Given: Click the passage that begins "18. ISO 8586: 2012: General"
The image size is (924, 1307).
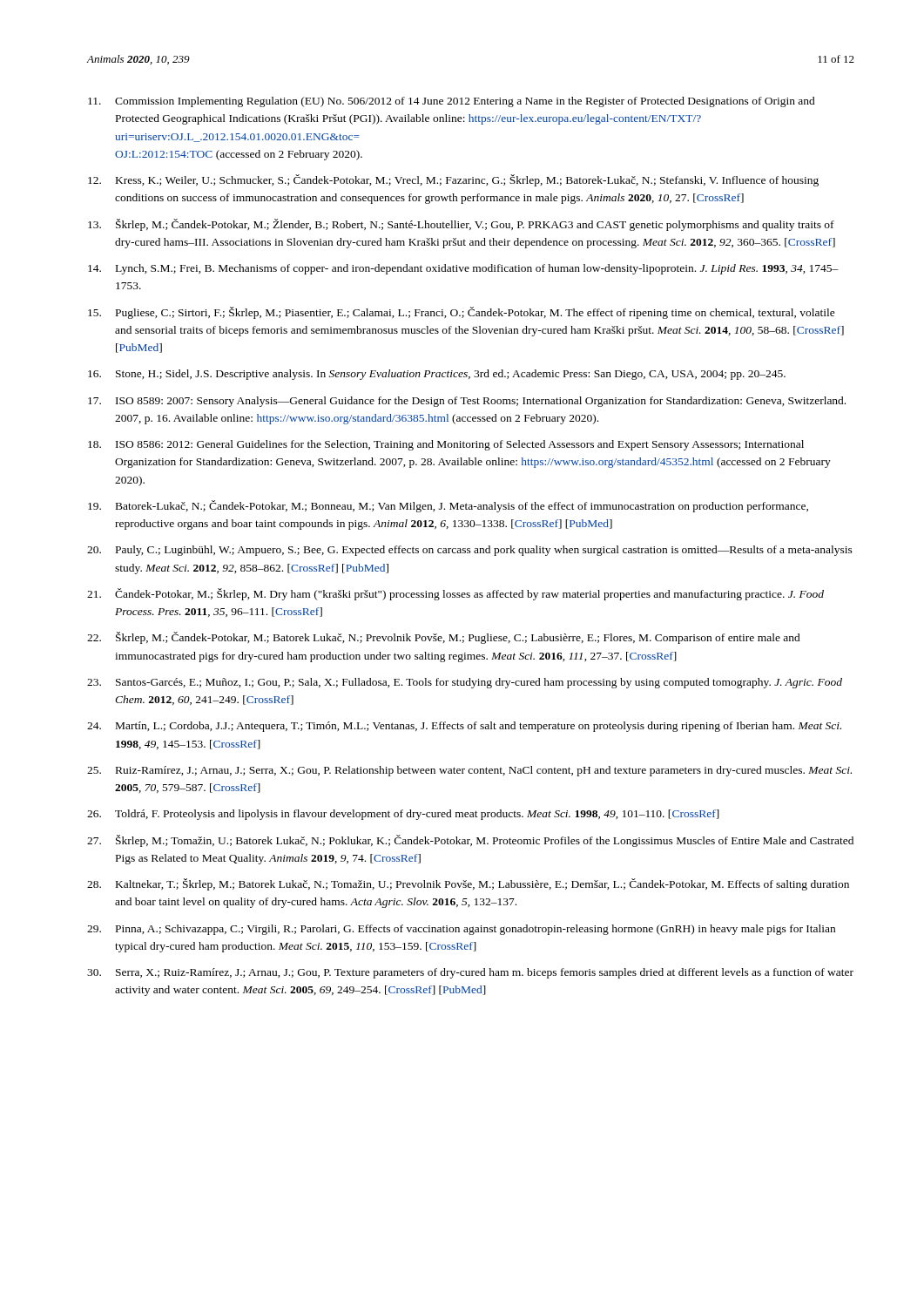Looking at the screenshot, I should (471, 462).
